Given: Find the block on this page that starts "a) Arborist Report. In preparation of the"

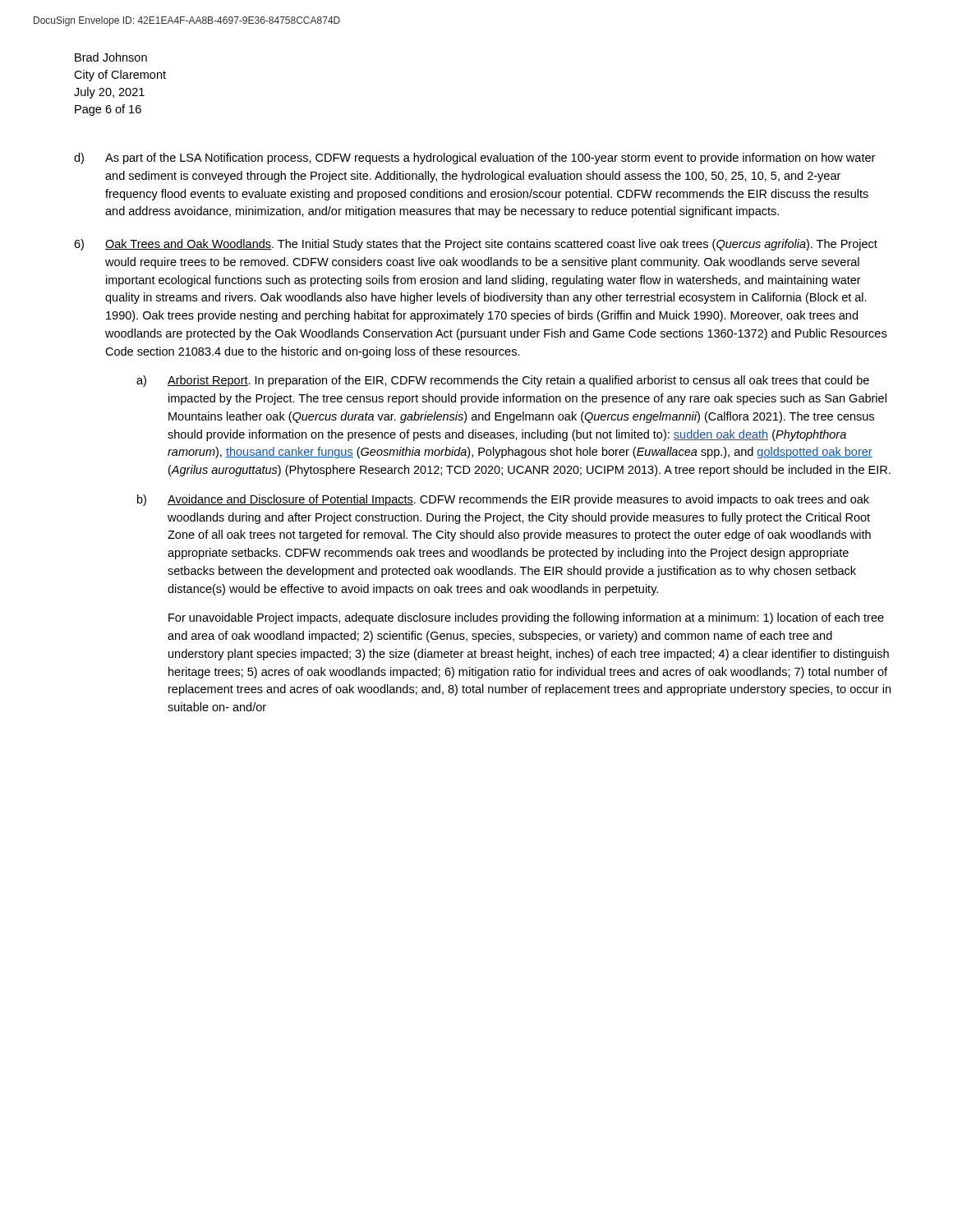Looking at the screenshot, I should [x=514, y=426].
